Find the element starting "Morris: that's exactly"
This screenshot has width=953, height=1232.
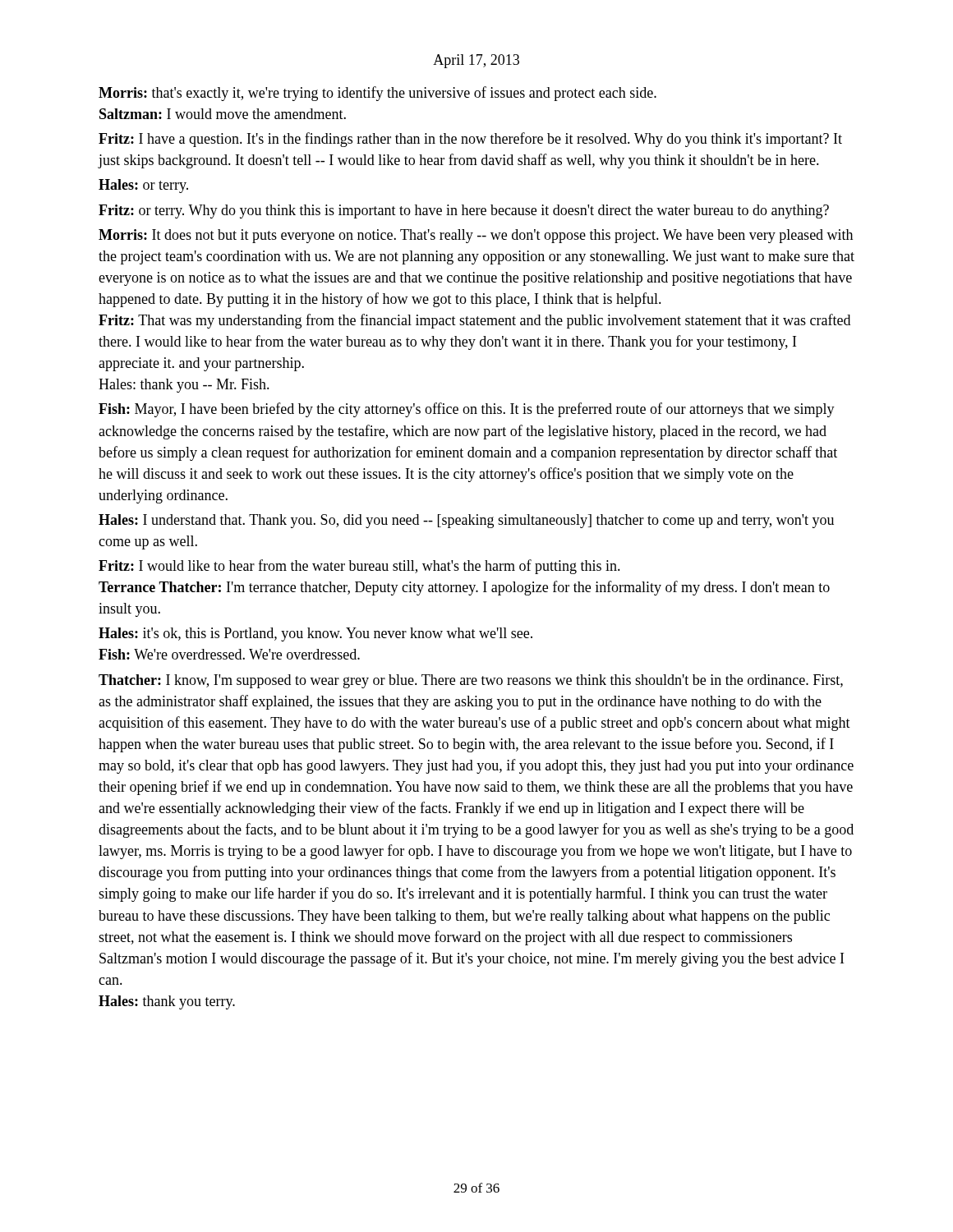click(378, 94)
